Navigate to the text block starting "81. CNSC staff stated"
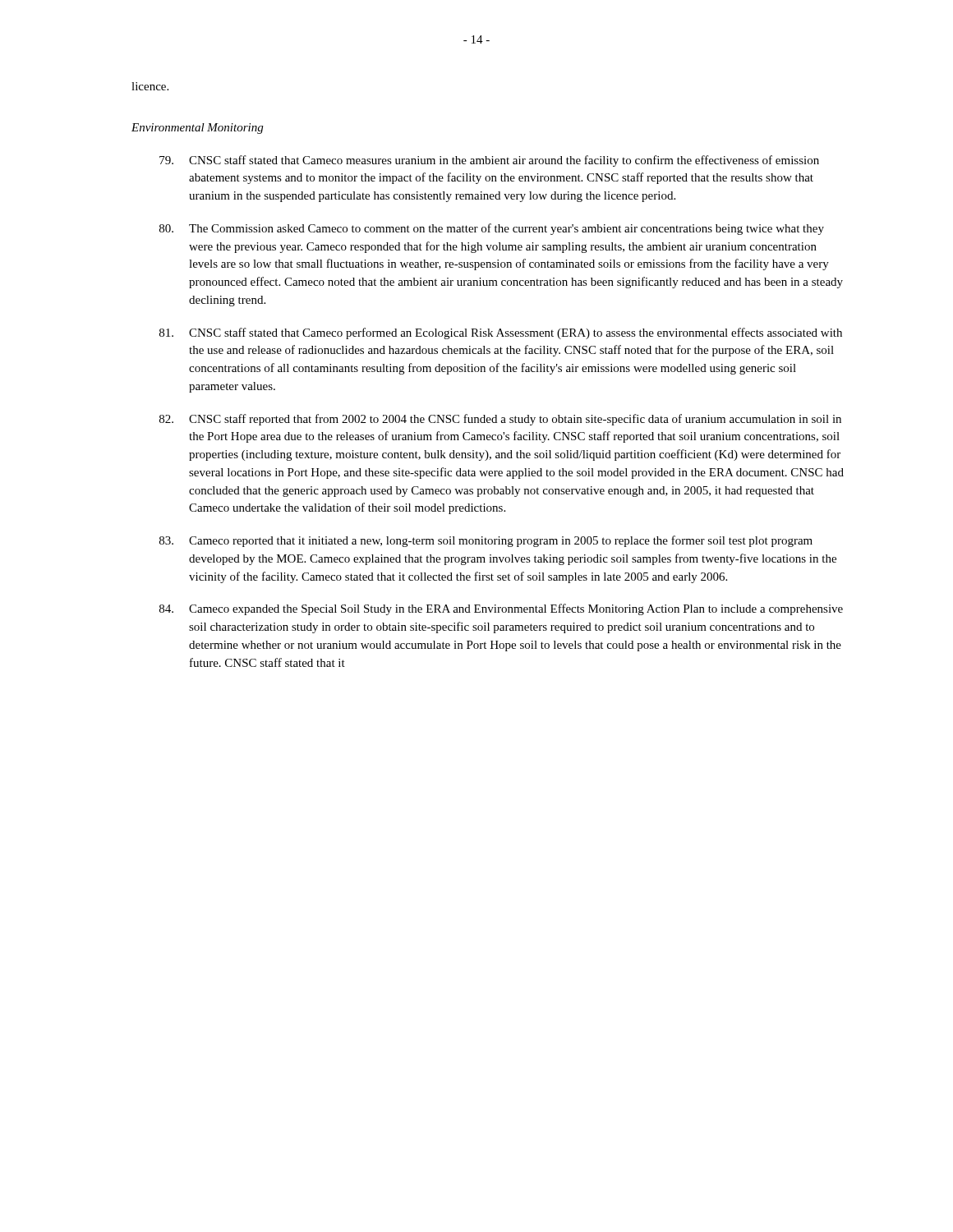953x1232 pixels. pos(489,360)
